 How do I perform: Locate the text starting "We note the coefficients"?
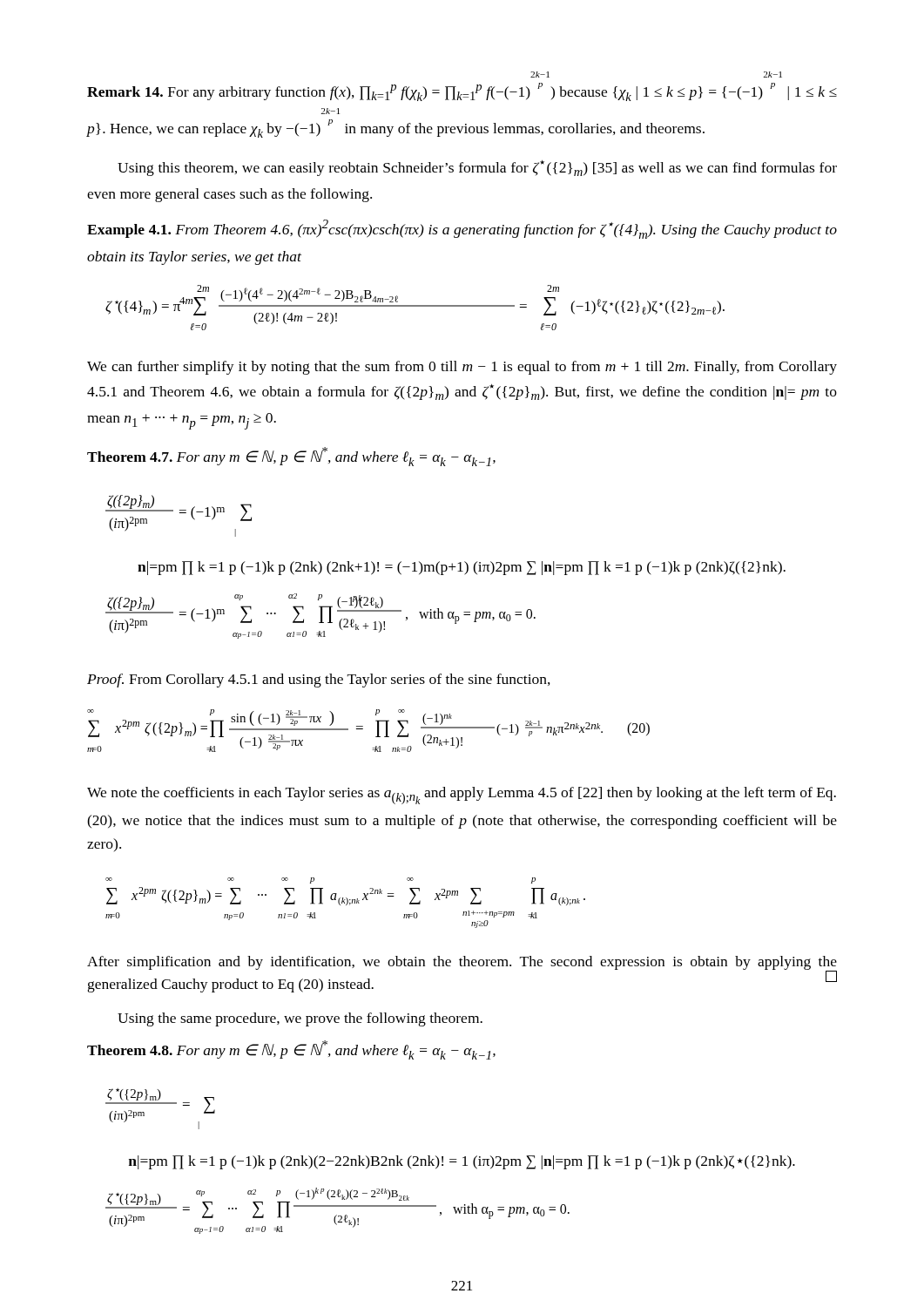click(462, 818)
